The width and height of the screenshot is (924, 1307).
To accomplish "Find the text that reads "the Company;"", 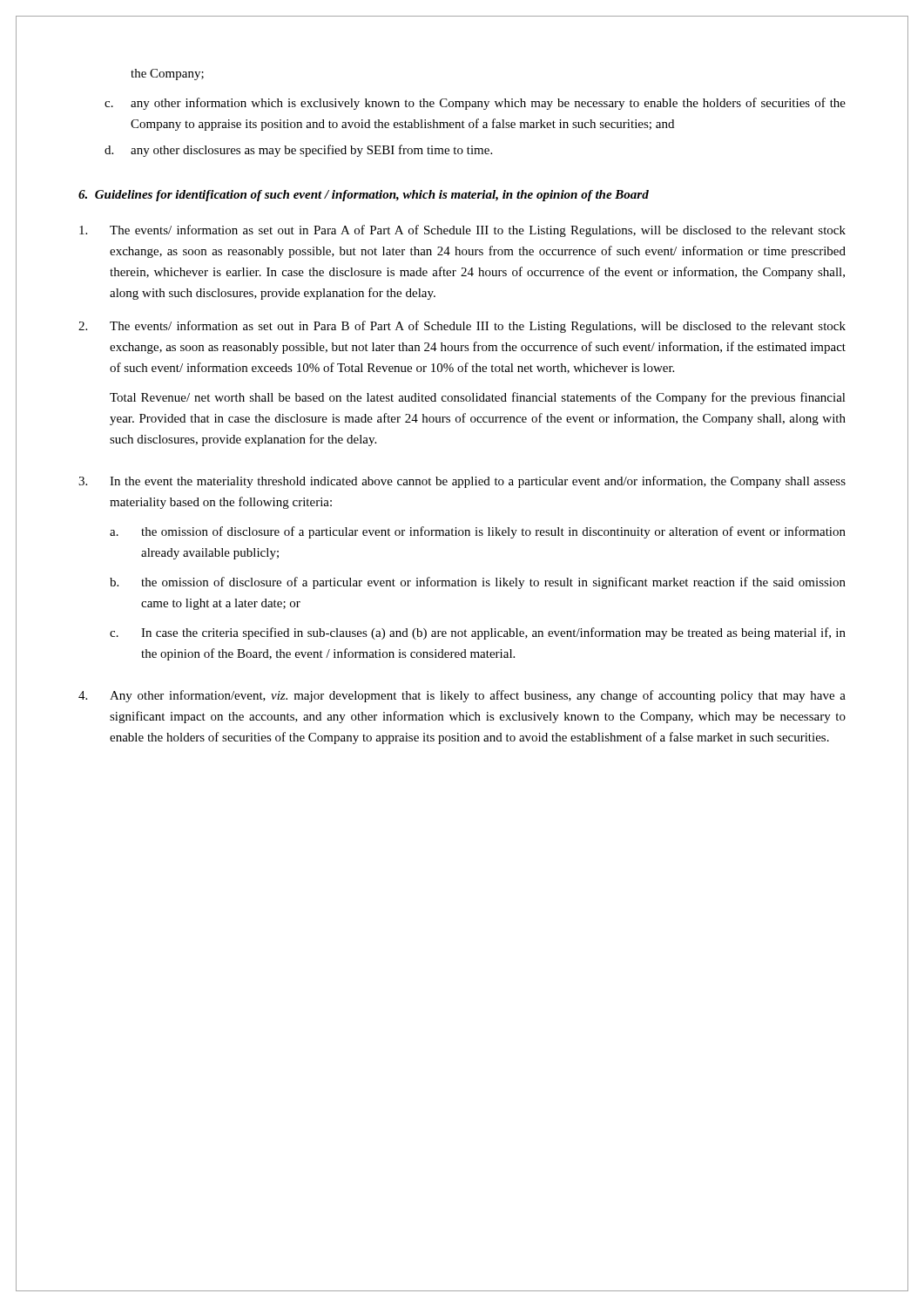I will pyautogui.click(x=167, y=73).
